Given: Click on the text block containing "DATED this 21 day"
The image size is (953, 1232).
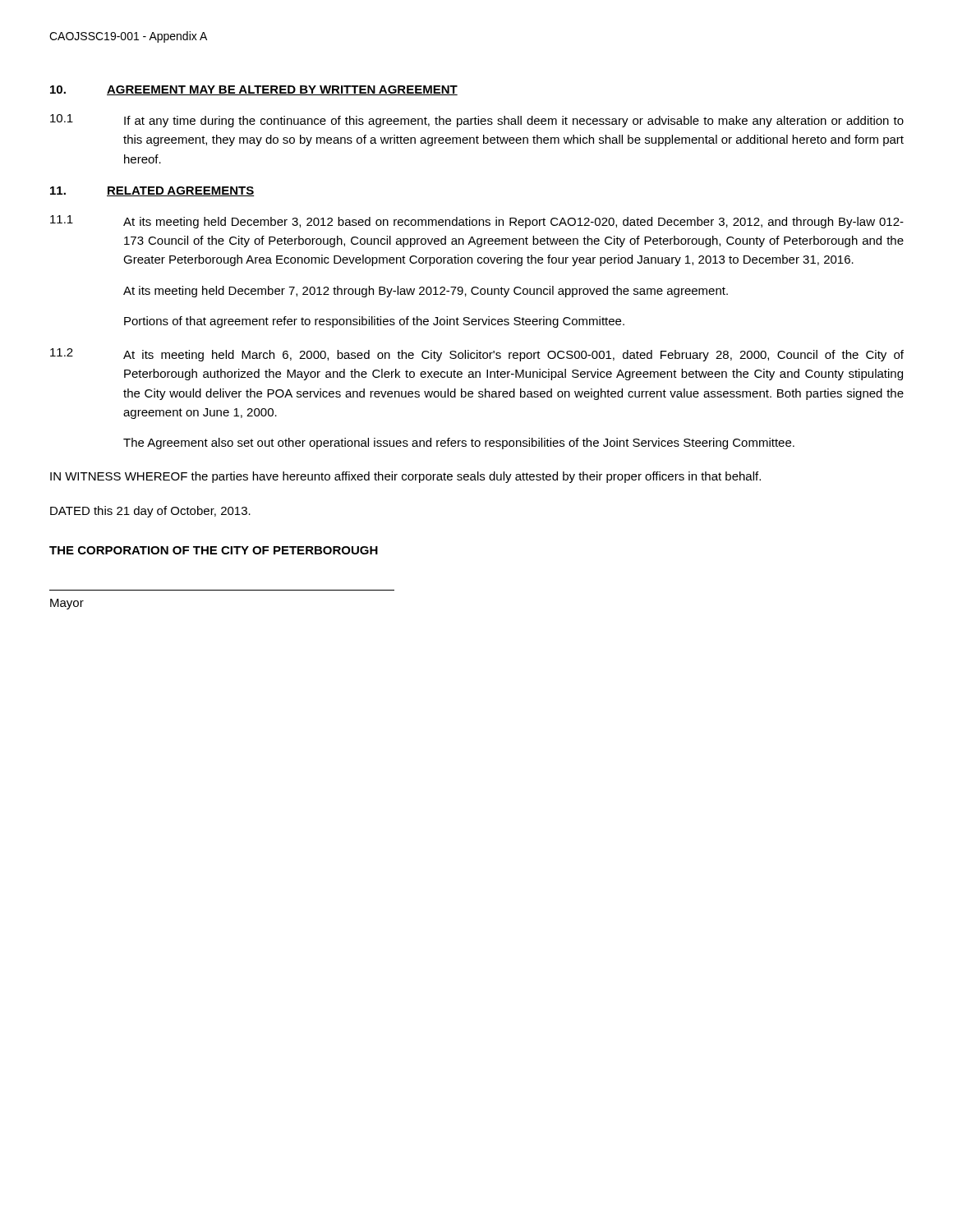Looking at the screenshot, I should 150,510.
